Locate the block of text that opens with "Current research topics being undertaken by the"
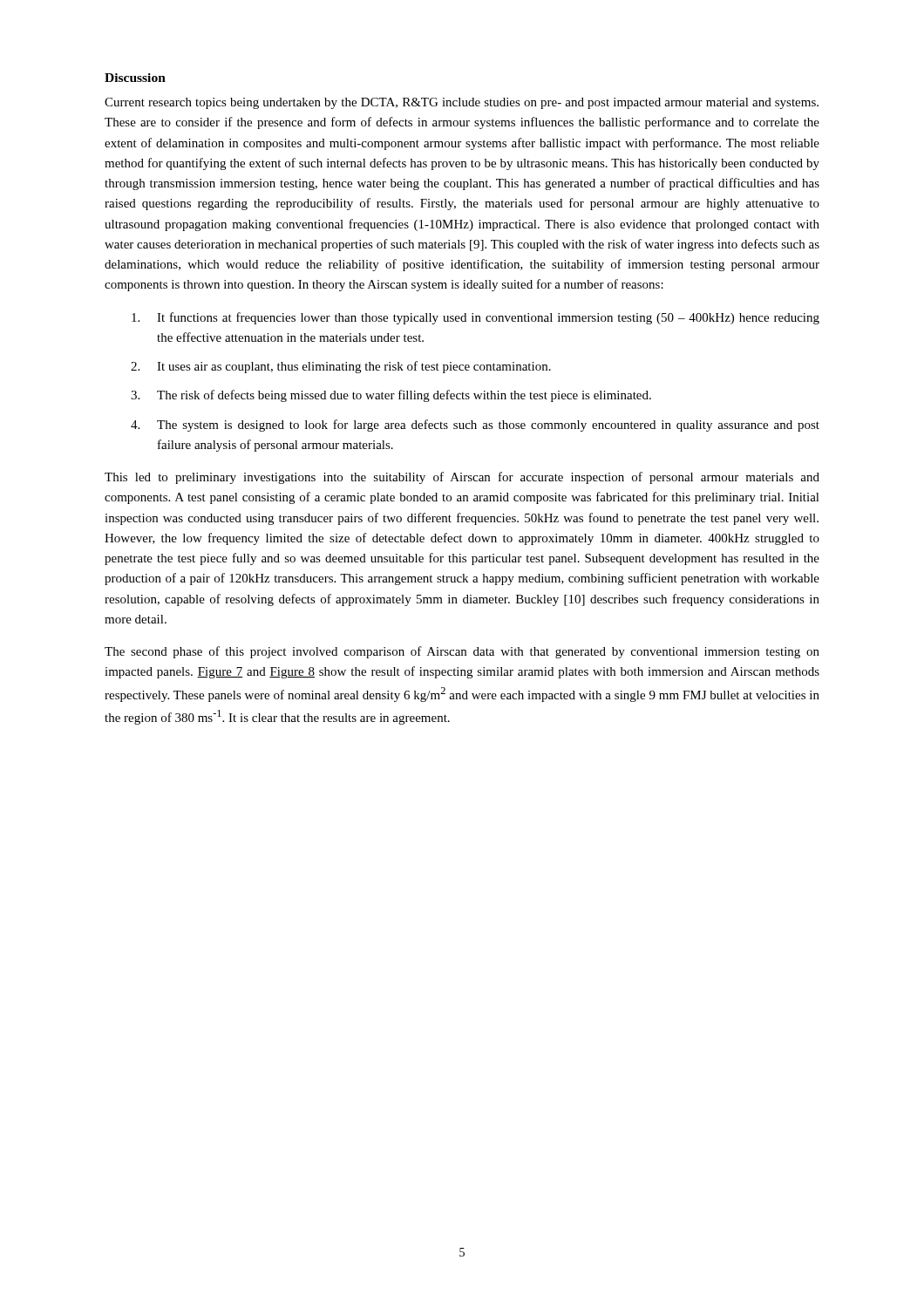Screen dimensions: 1308x924 point(462,193)
